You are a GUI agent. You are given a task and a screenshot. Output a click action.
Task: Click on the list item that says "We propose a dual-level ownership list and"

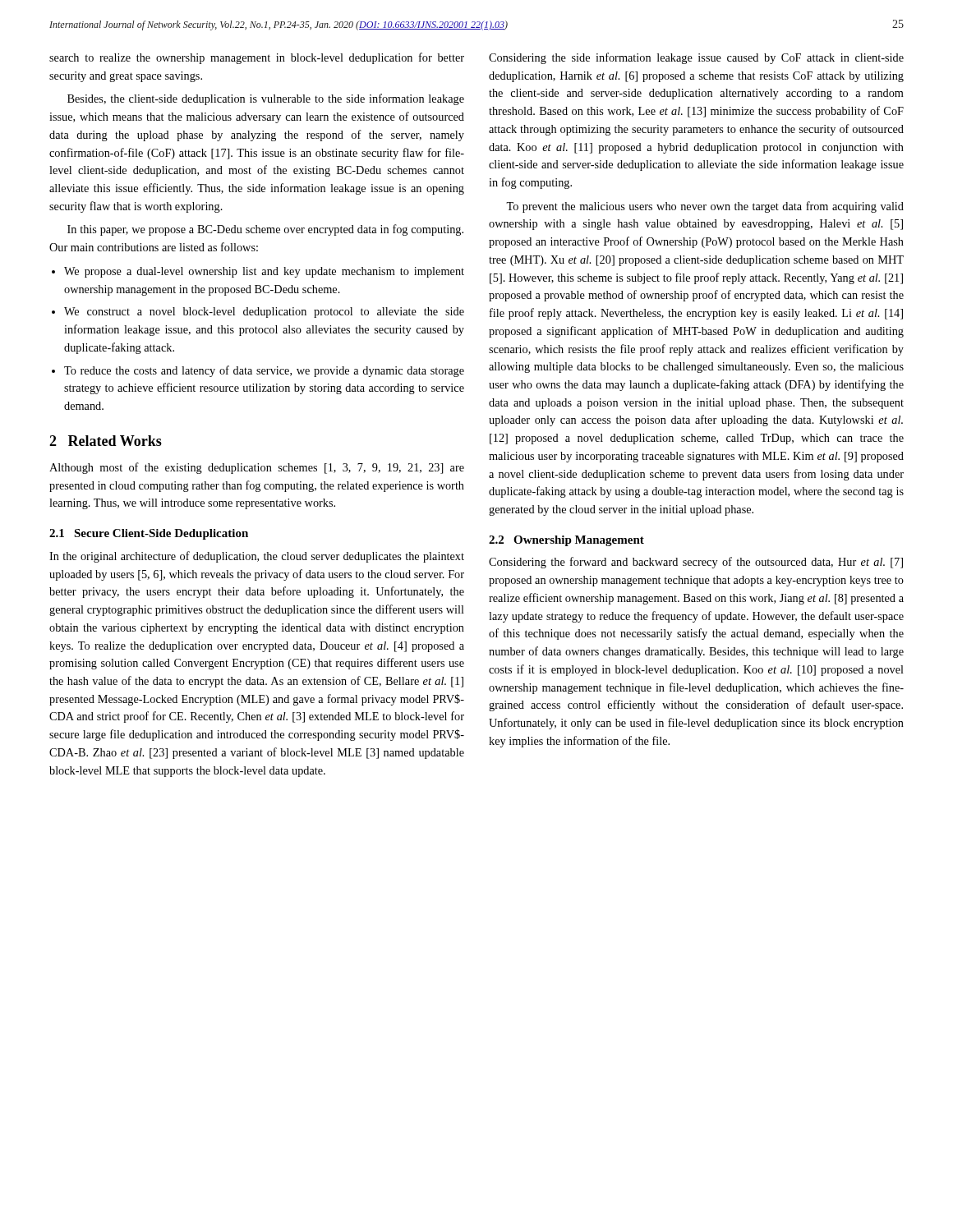(257, 339)
